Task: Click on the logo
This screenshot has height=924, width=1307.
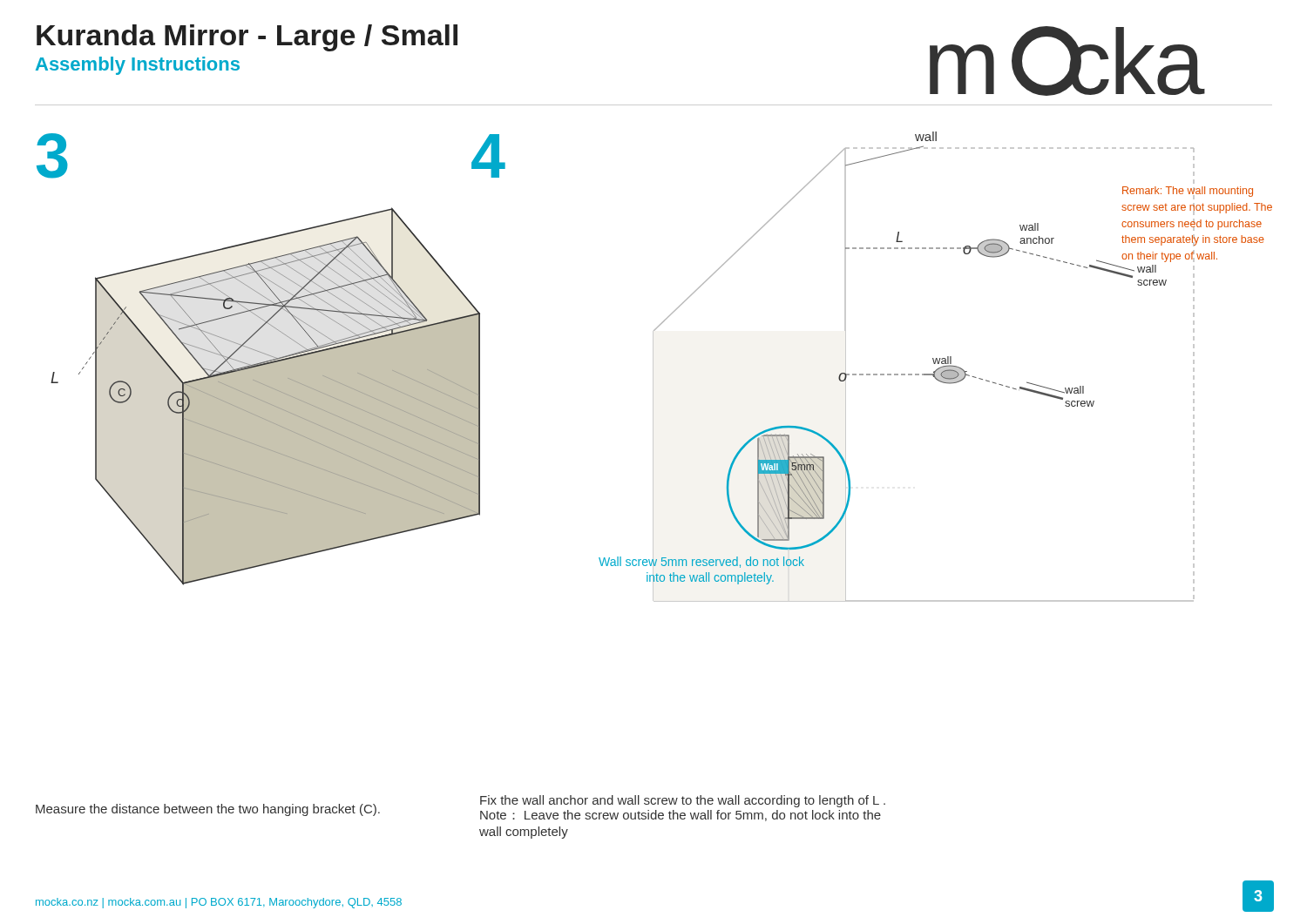Action: tap(1098, 58)
